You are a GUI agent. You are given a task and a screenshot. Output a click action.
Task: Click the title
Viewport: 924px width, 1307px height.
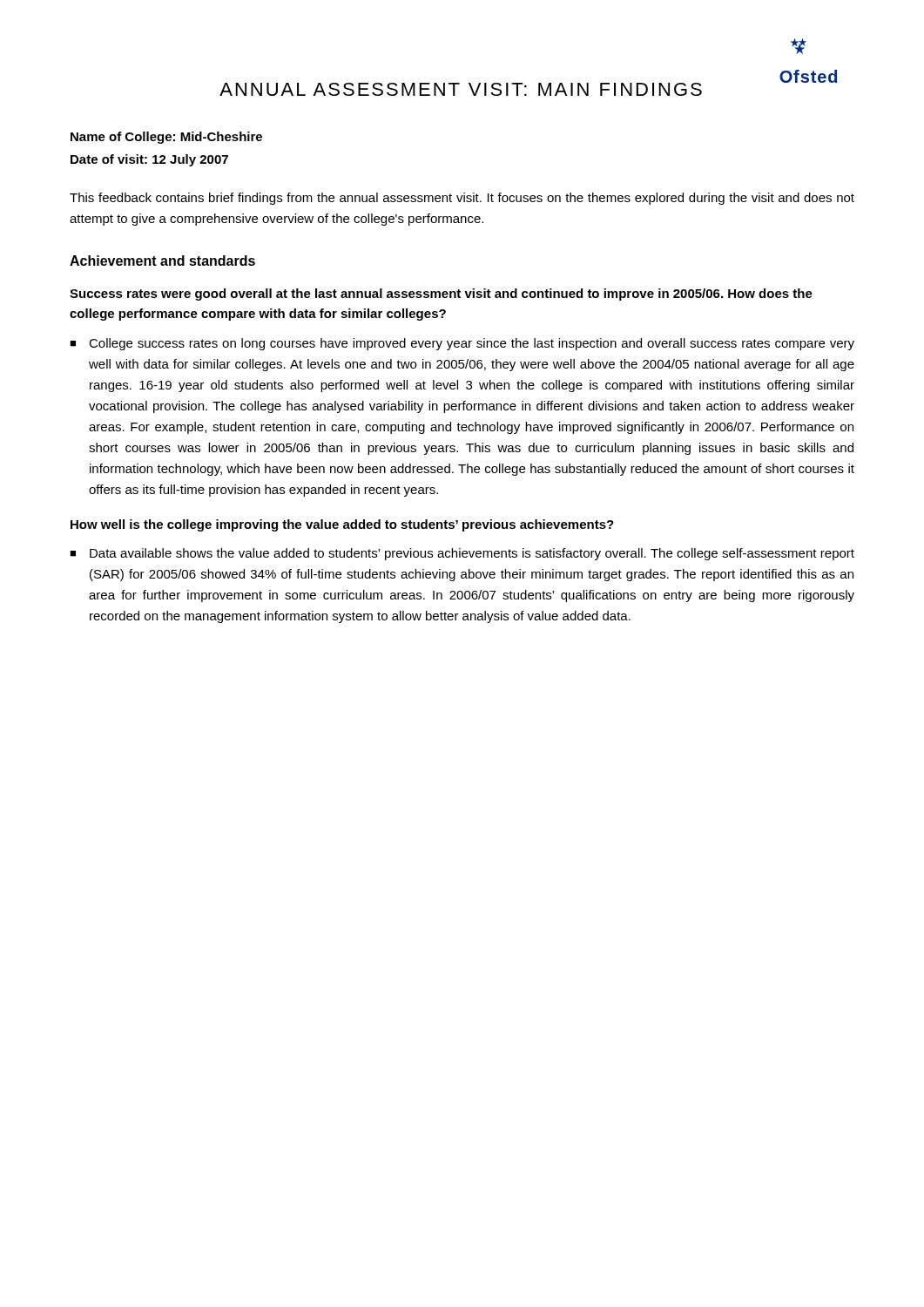click(462, 89)
